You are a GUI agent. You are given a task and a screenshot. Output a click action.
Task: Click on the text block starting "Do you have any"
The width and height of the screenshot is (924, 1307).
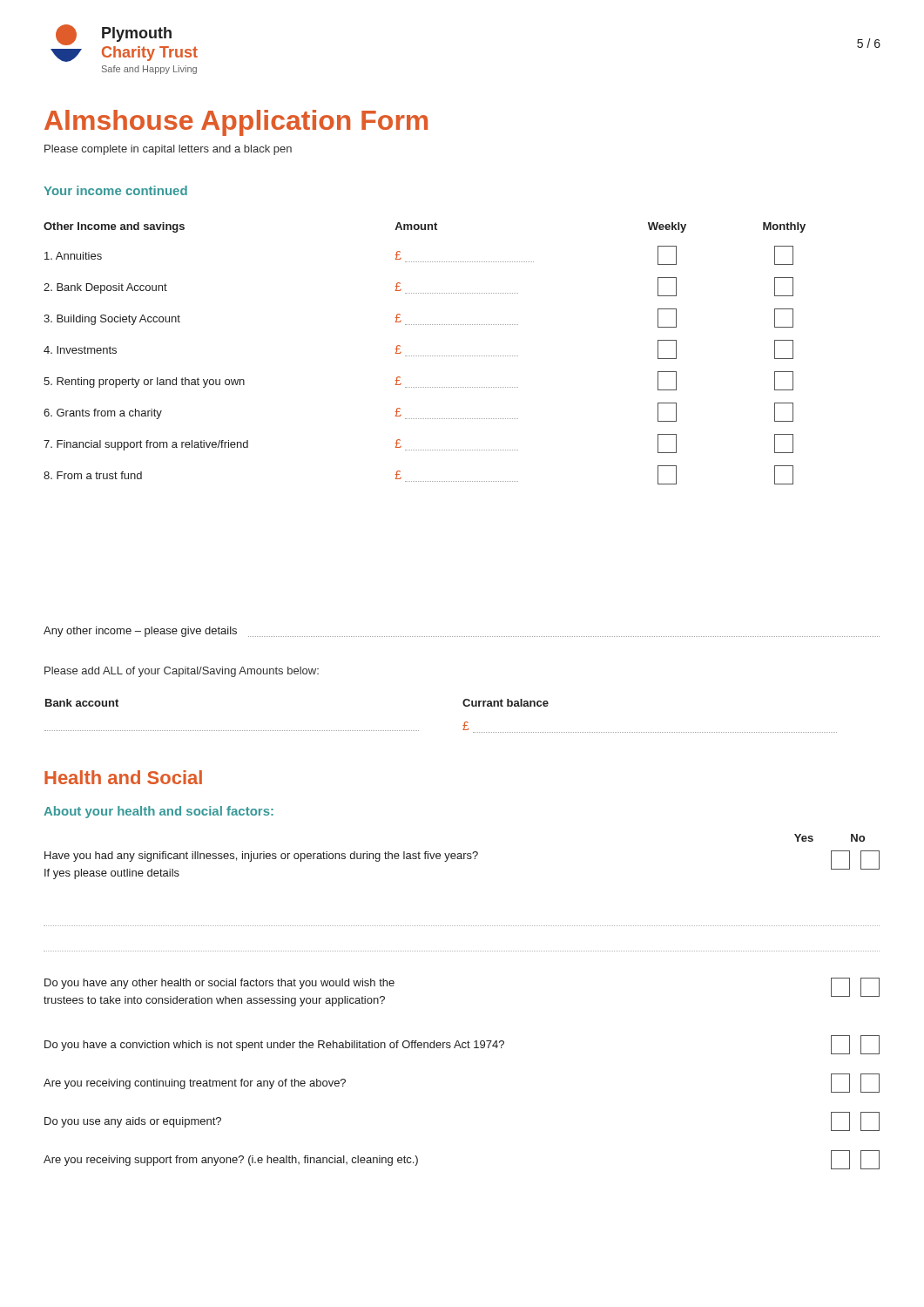click(x=225, y=996)
